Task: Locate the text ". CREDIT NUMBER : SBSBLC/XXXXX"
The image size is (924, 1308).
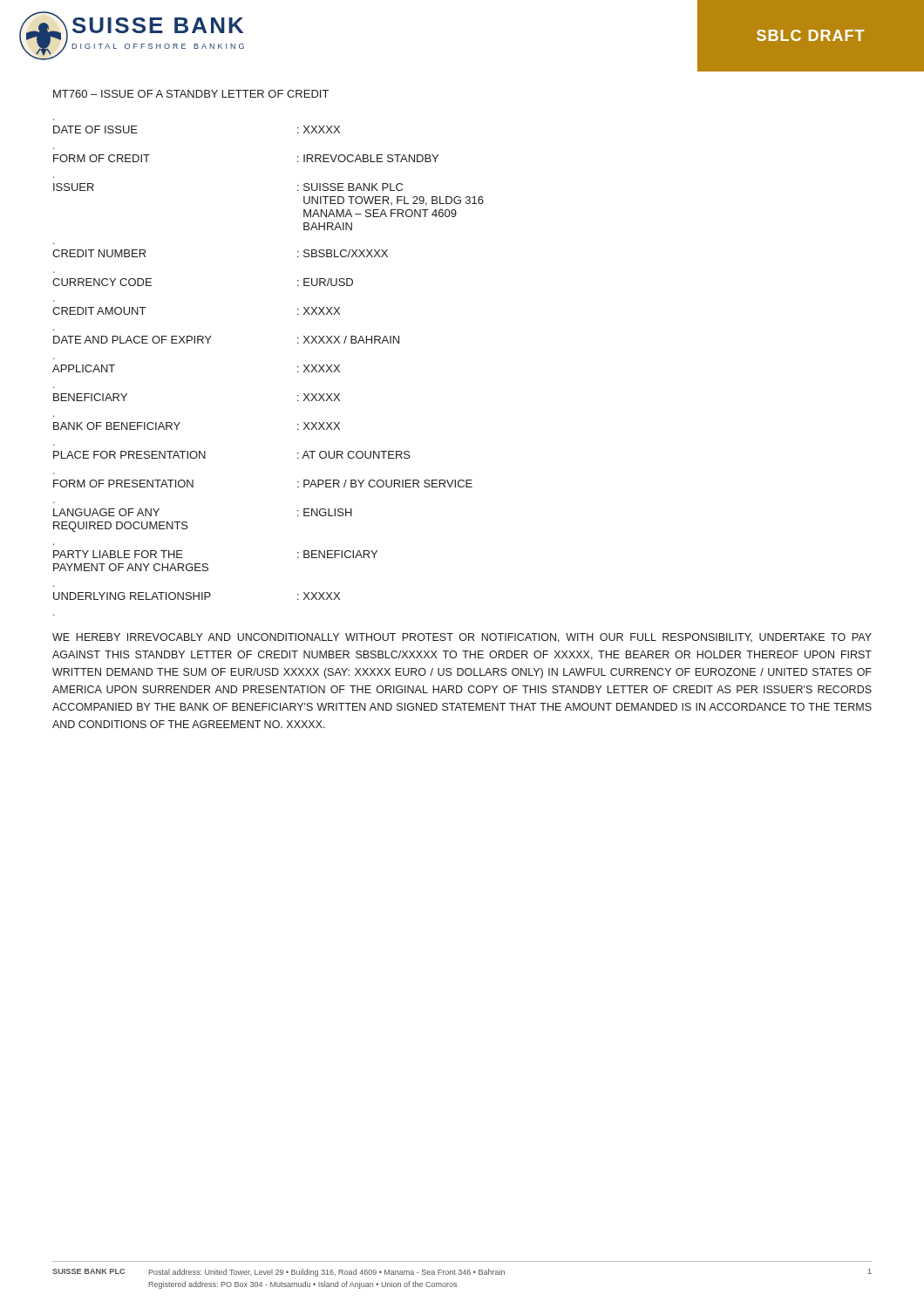Action: coord(102,253)
